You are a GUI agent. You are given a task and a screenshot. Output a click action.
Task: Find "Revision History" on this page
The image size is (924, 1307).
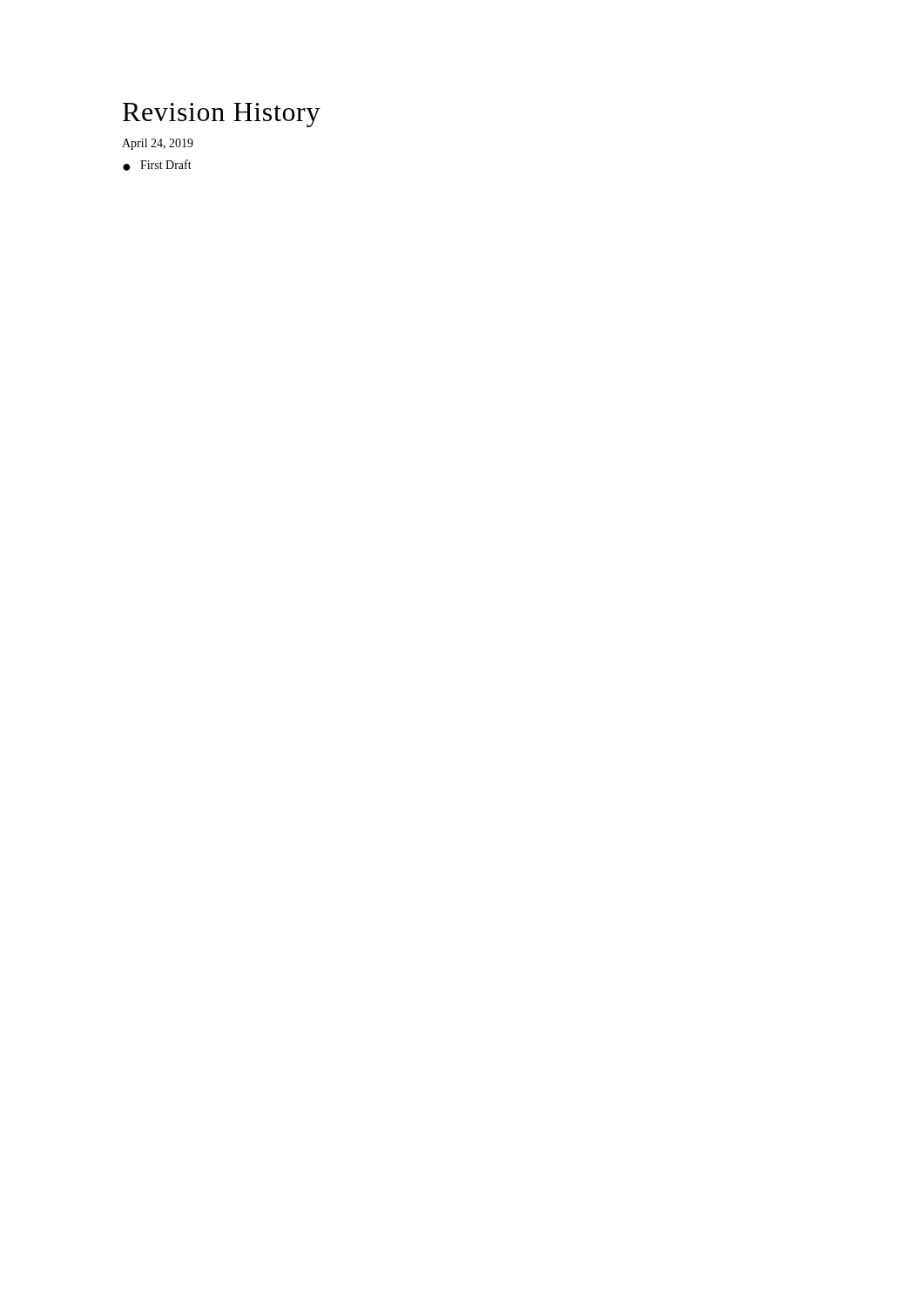[x=222, y=115]
